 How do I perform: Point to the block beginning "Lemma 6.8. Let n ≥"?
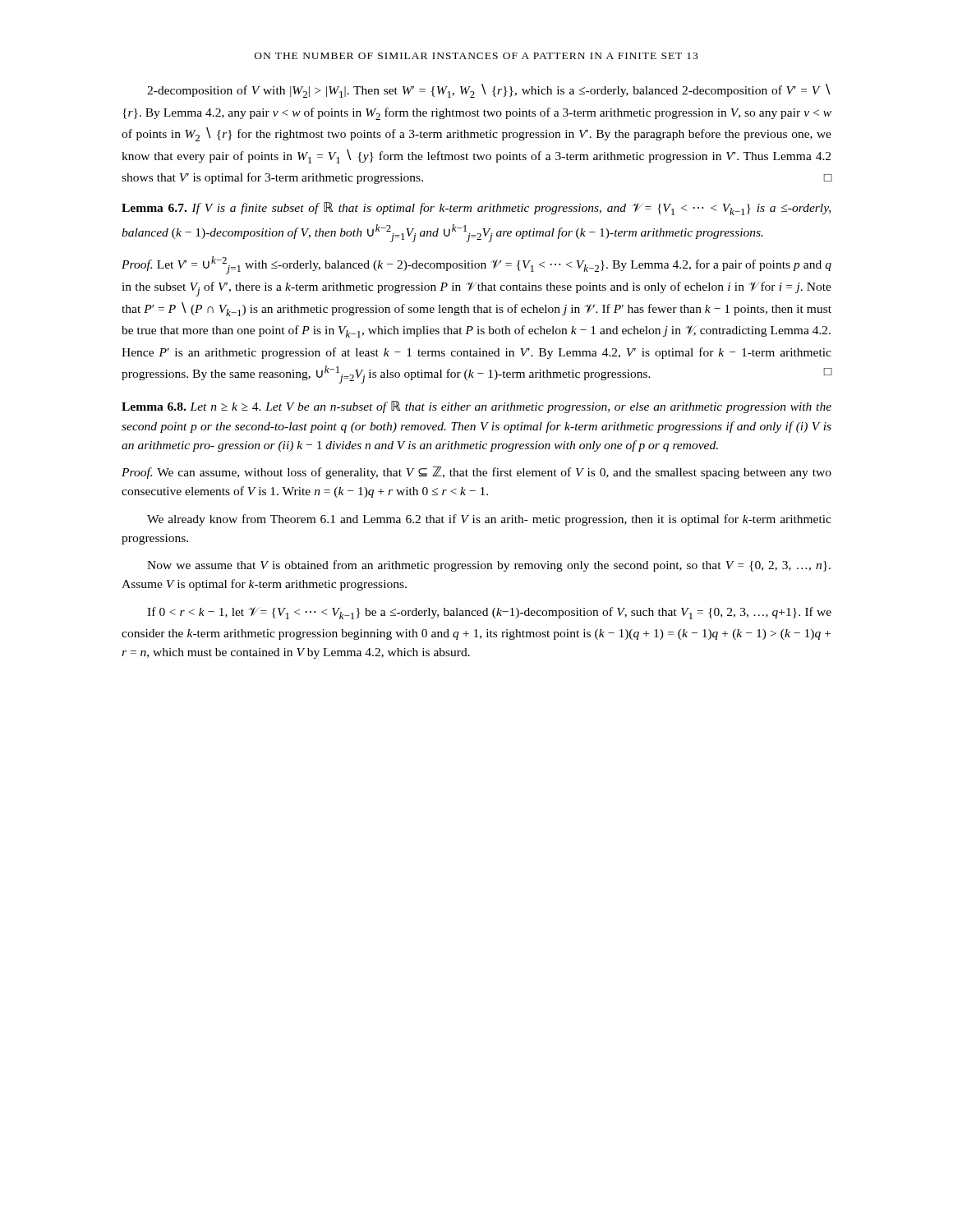click(476, 426)
